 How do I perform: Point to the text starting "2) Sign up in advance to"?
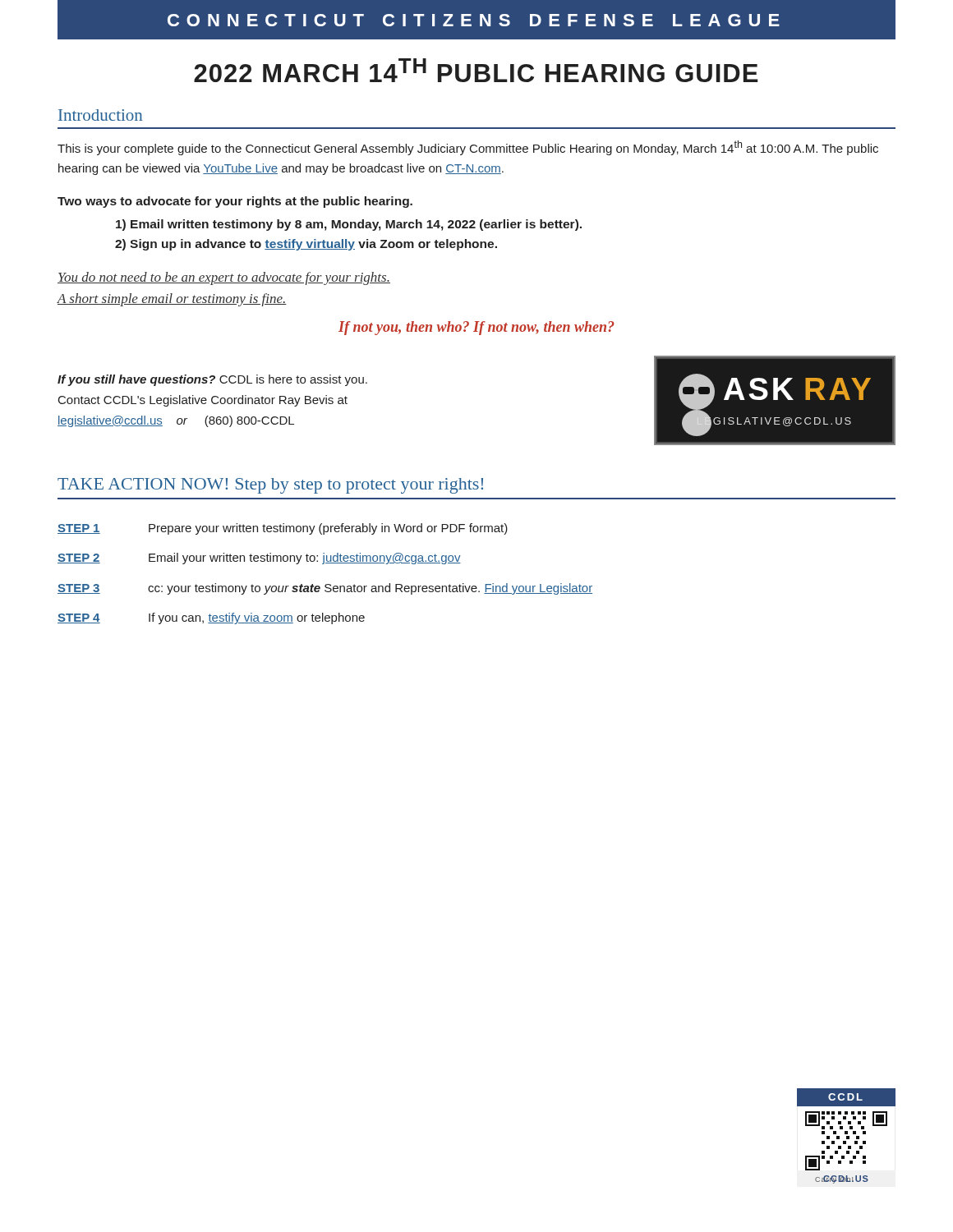pos(306,243)
